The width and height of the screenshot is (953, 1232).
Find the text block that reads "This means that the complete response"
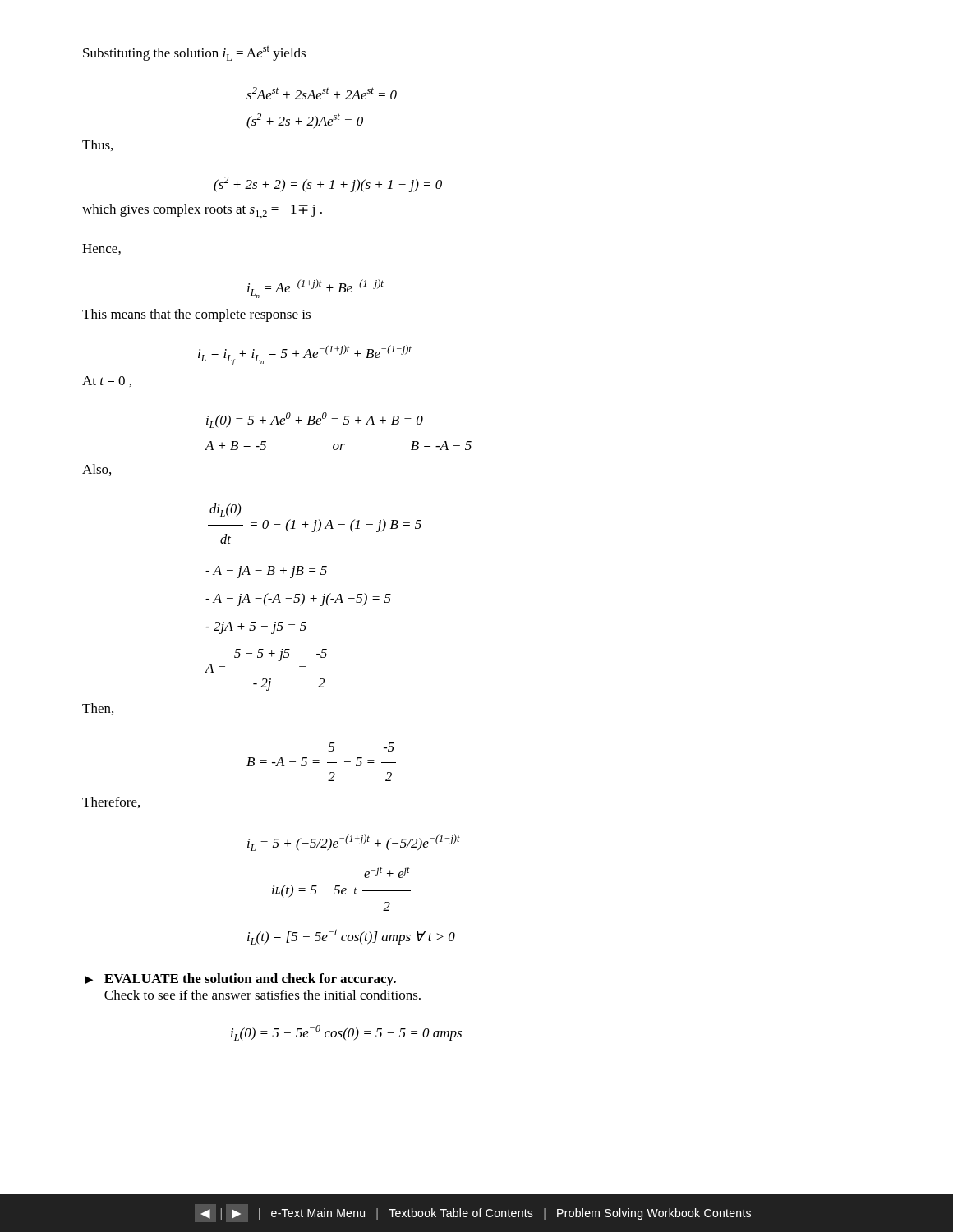click(197, 314)
